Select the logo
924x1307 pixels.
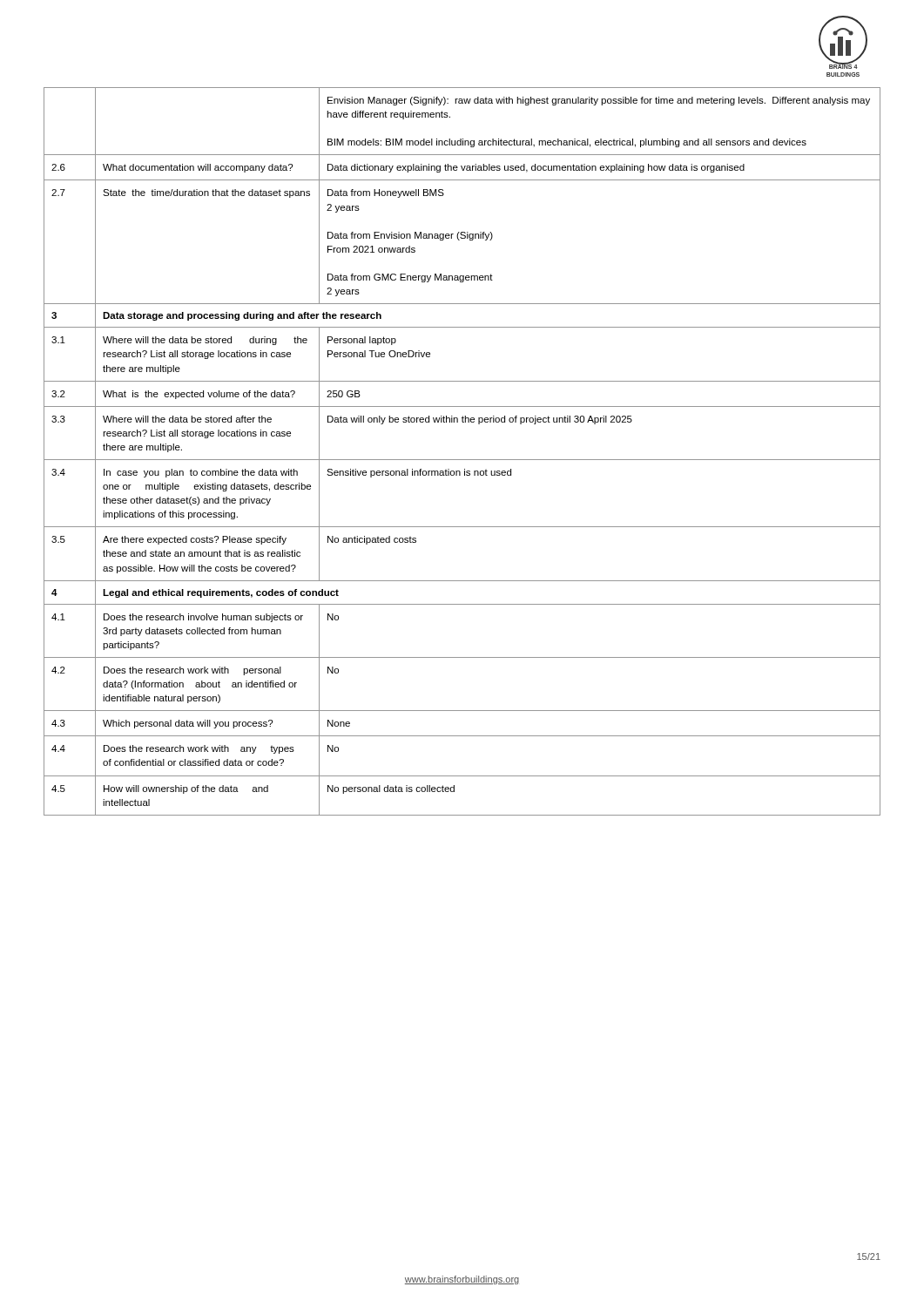pyautogui.click(x=843, y=48)
